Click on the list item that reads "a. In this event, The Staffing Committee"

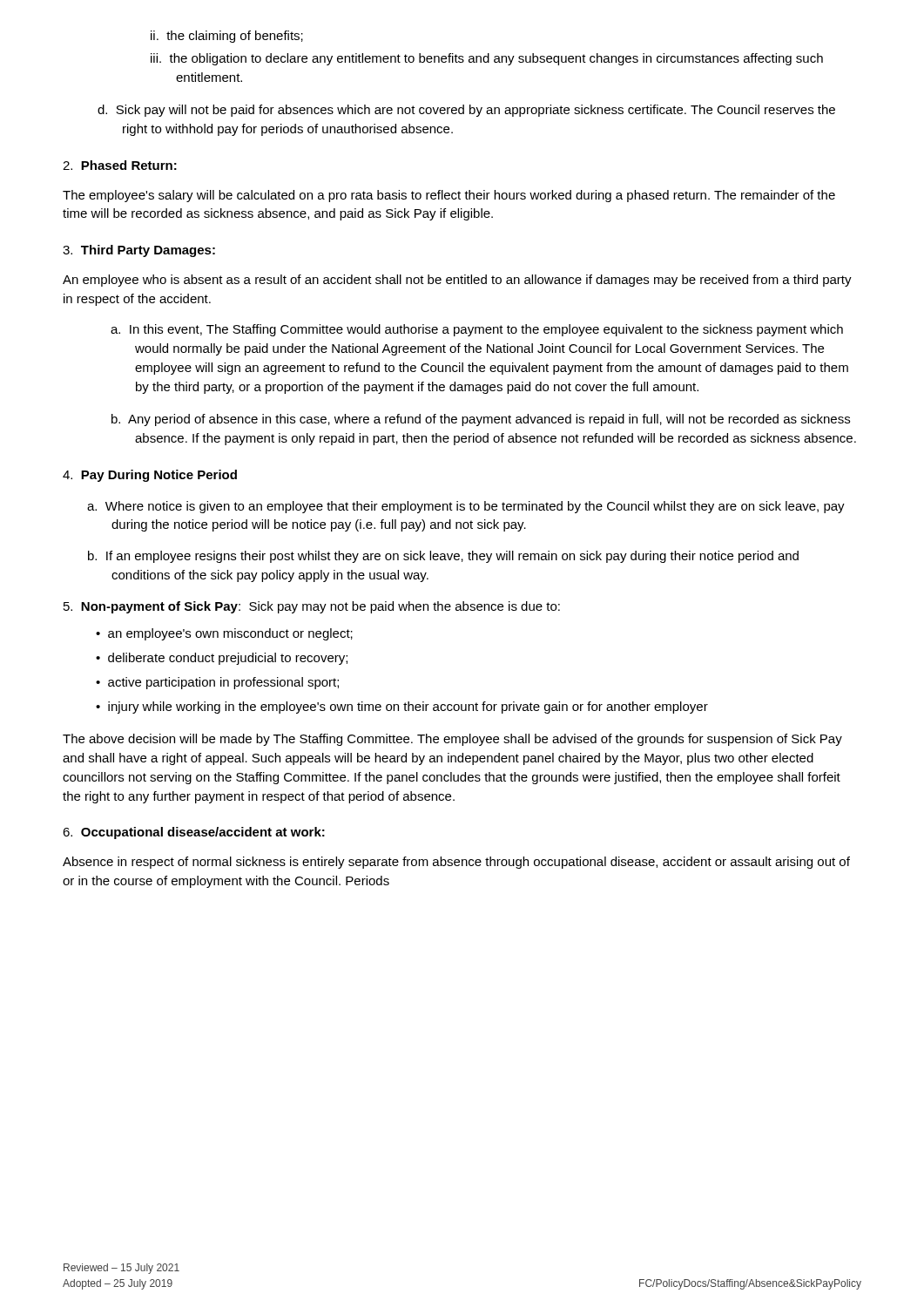point(480,358)
